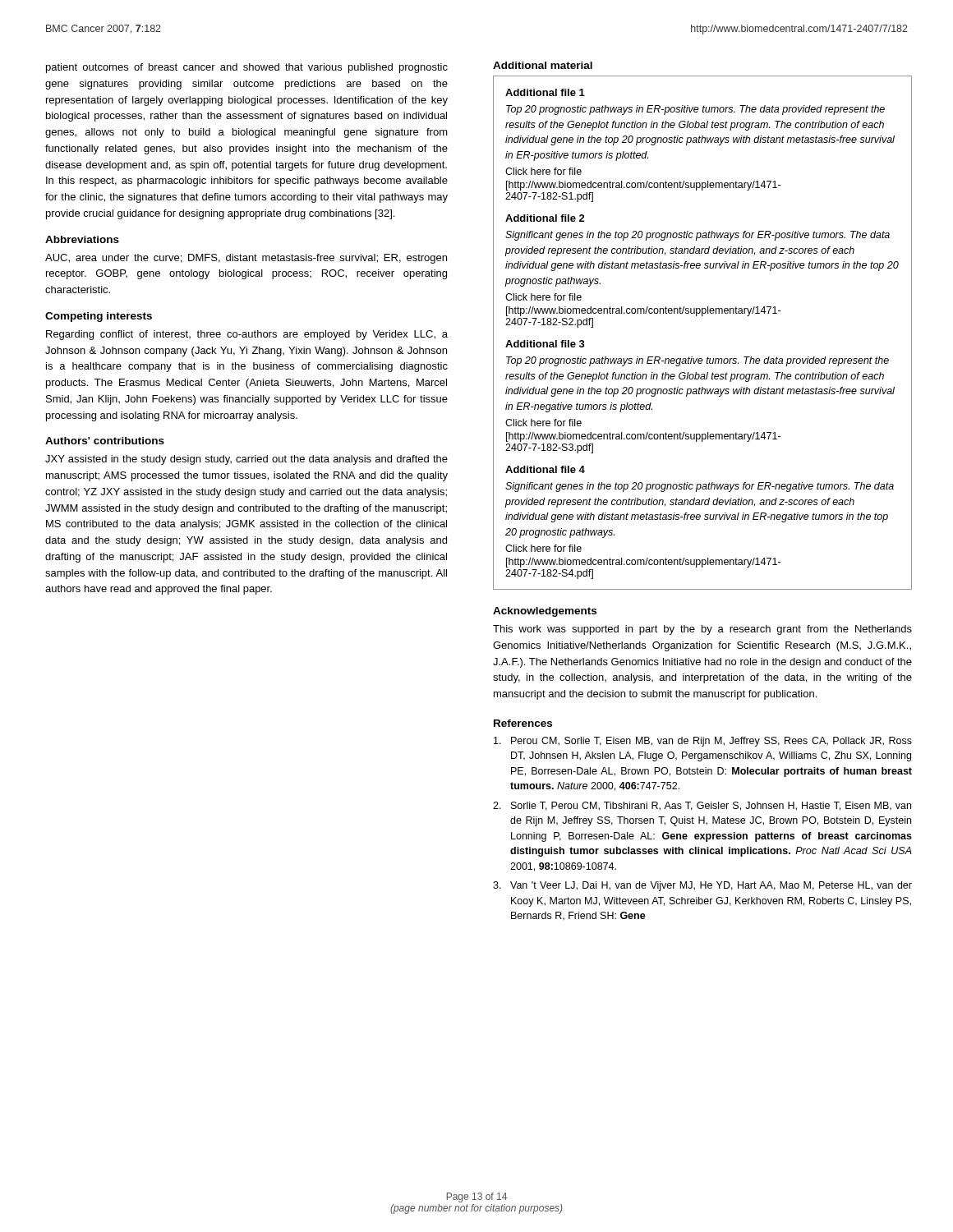Screen dimensions: 1232x953
Task: Find the block starting "Authors' contributions"
Action: [105, 441]
